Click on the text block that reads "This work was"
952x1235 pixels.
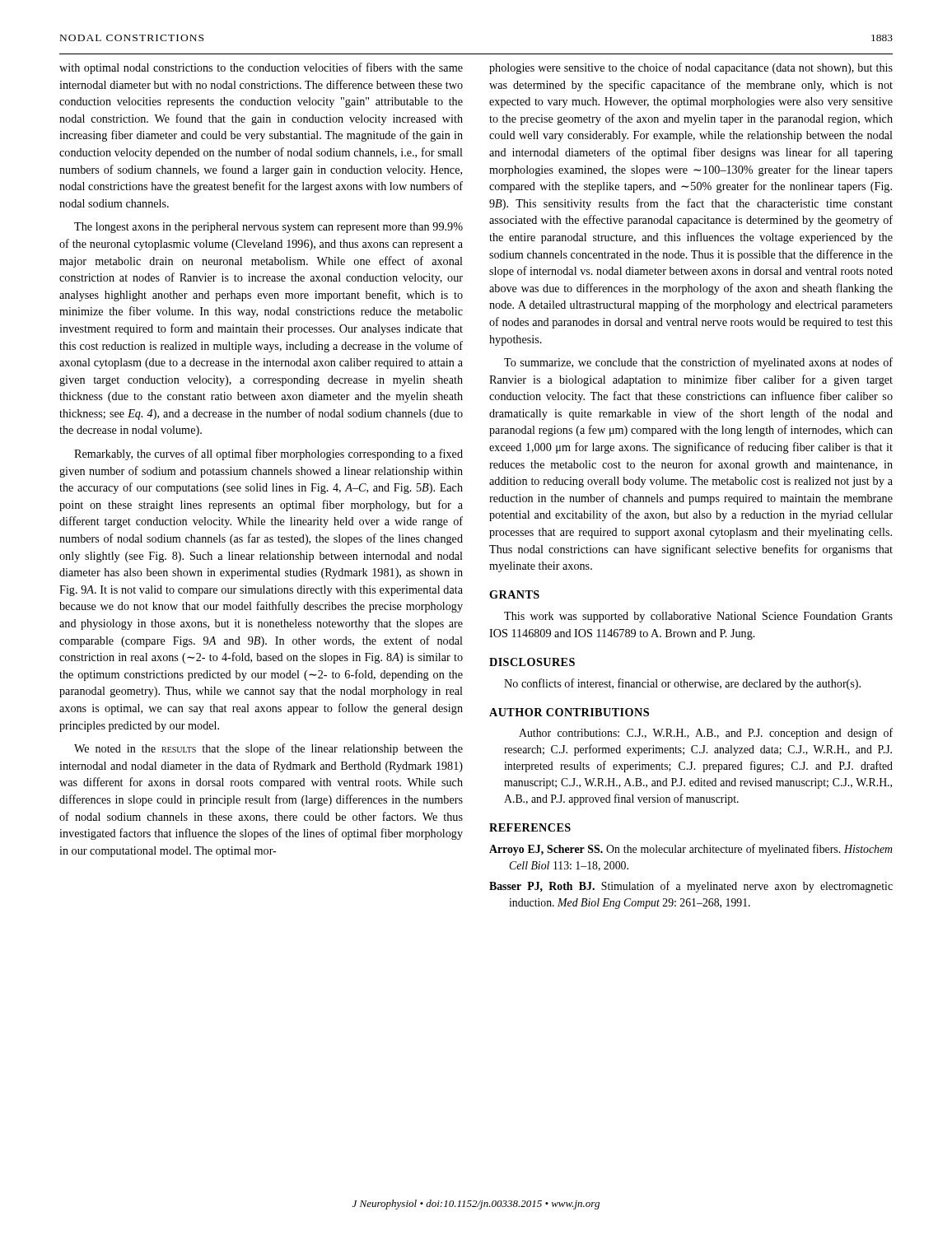(691, 625)
